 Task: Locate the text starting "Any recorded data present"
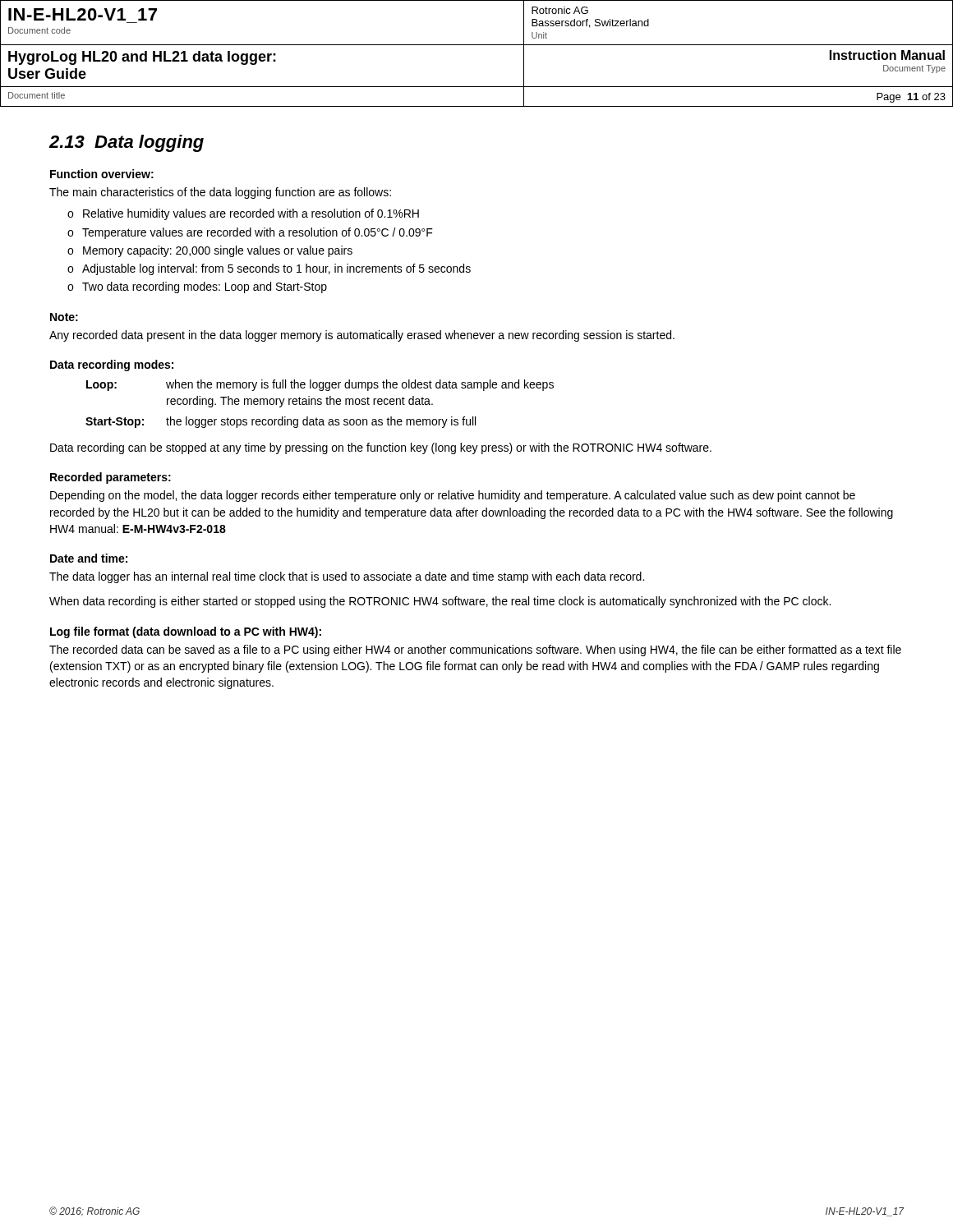(362, 335)
